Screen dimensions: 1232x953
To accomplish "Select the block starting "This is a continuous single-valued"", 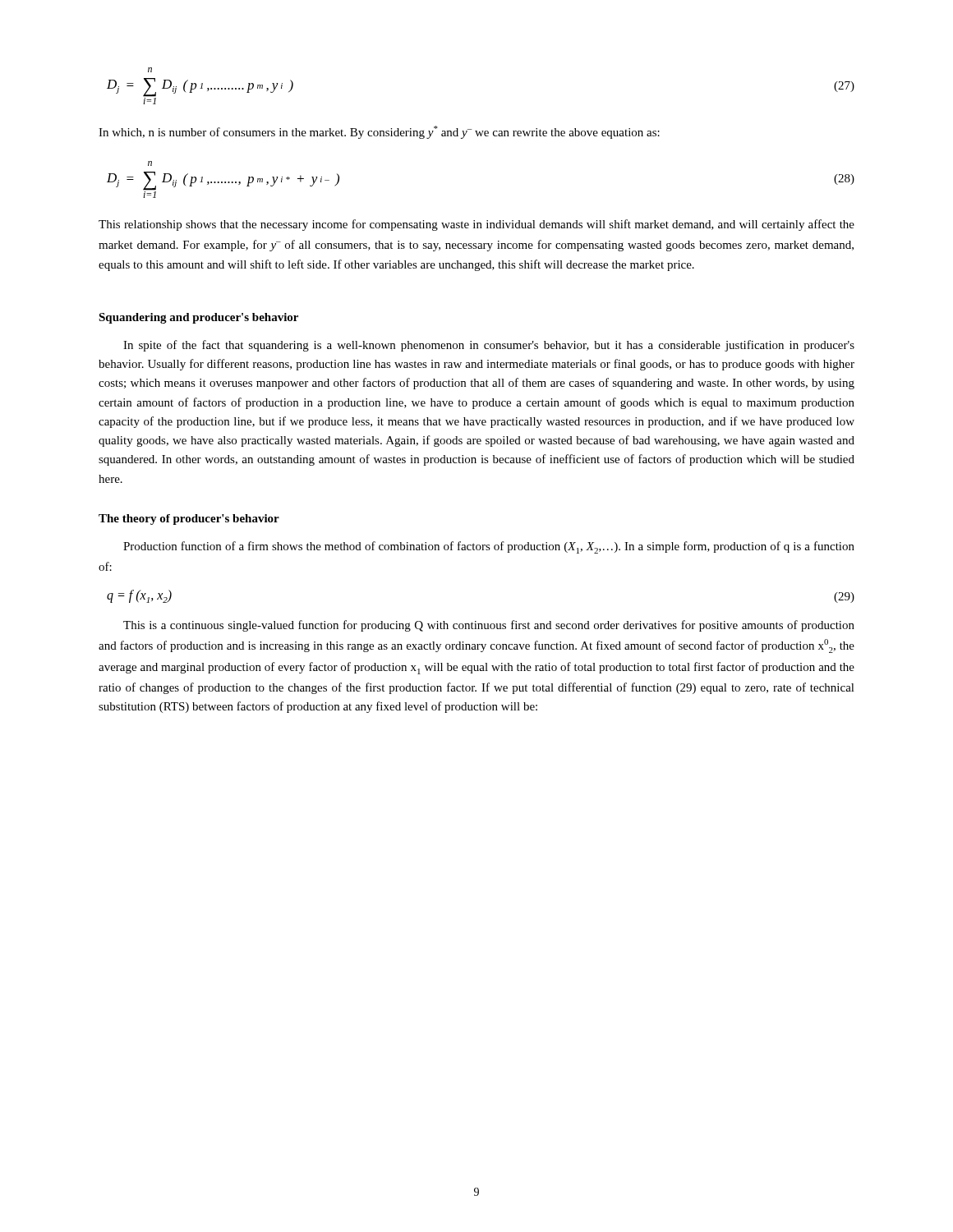I will [x=476, y=666].
